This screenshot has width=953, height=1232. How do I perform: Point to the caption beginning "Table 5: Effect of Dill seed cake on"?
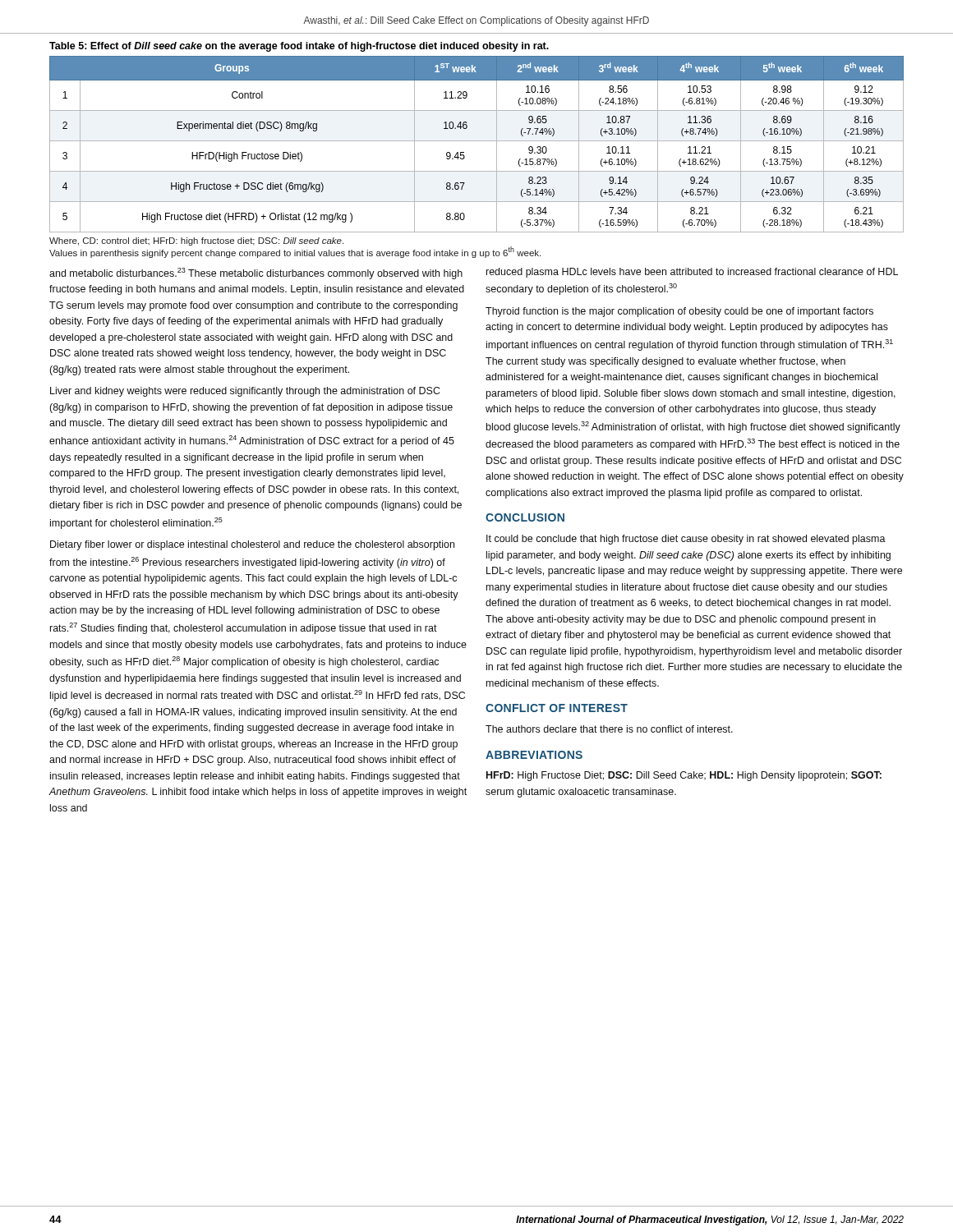click(299, 46)
